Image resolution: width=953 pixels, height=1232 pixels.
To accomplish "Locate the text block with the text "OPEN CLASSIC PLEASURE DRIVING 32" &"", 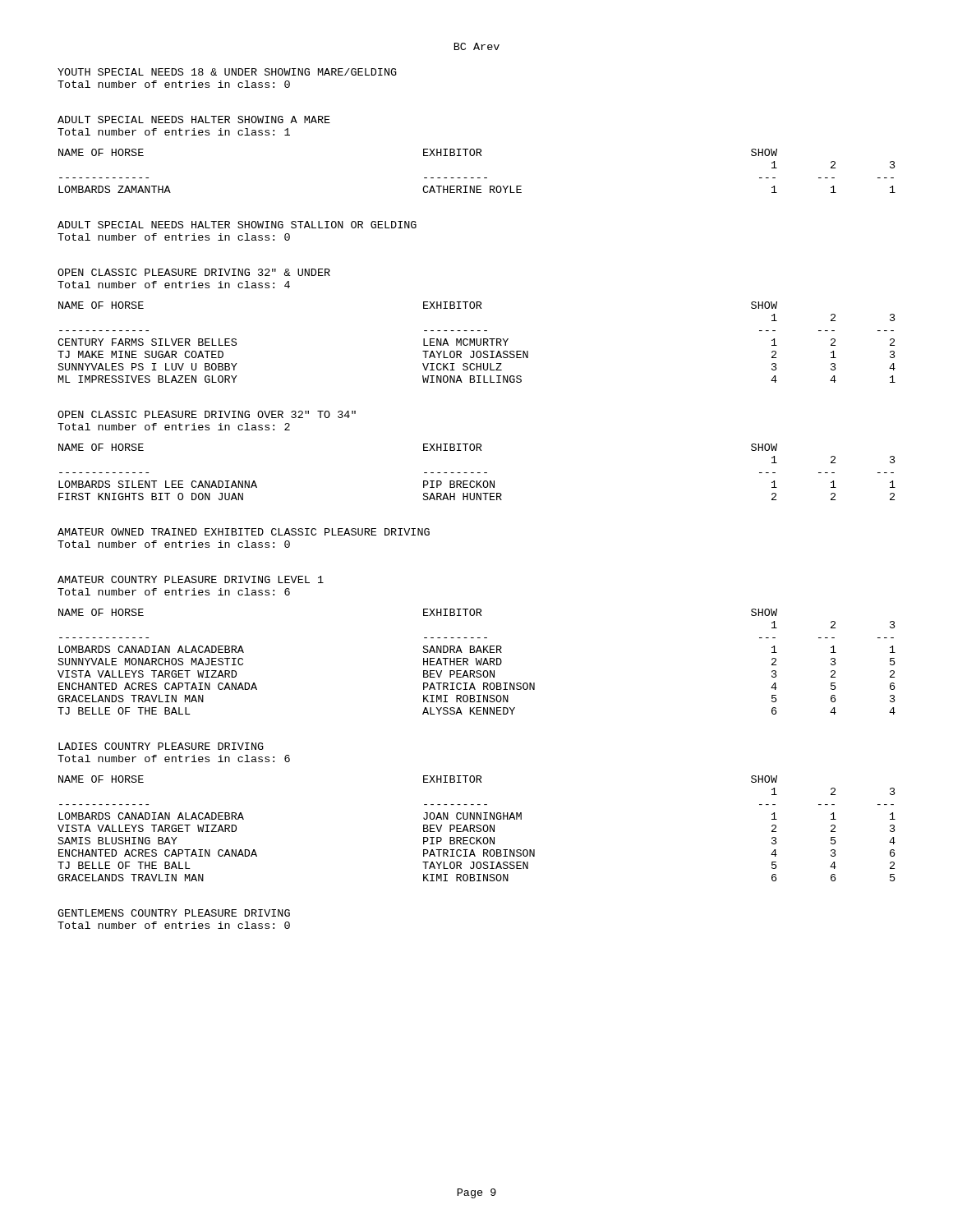I will 194,279.
